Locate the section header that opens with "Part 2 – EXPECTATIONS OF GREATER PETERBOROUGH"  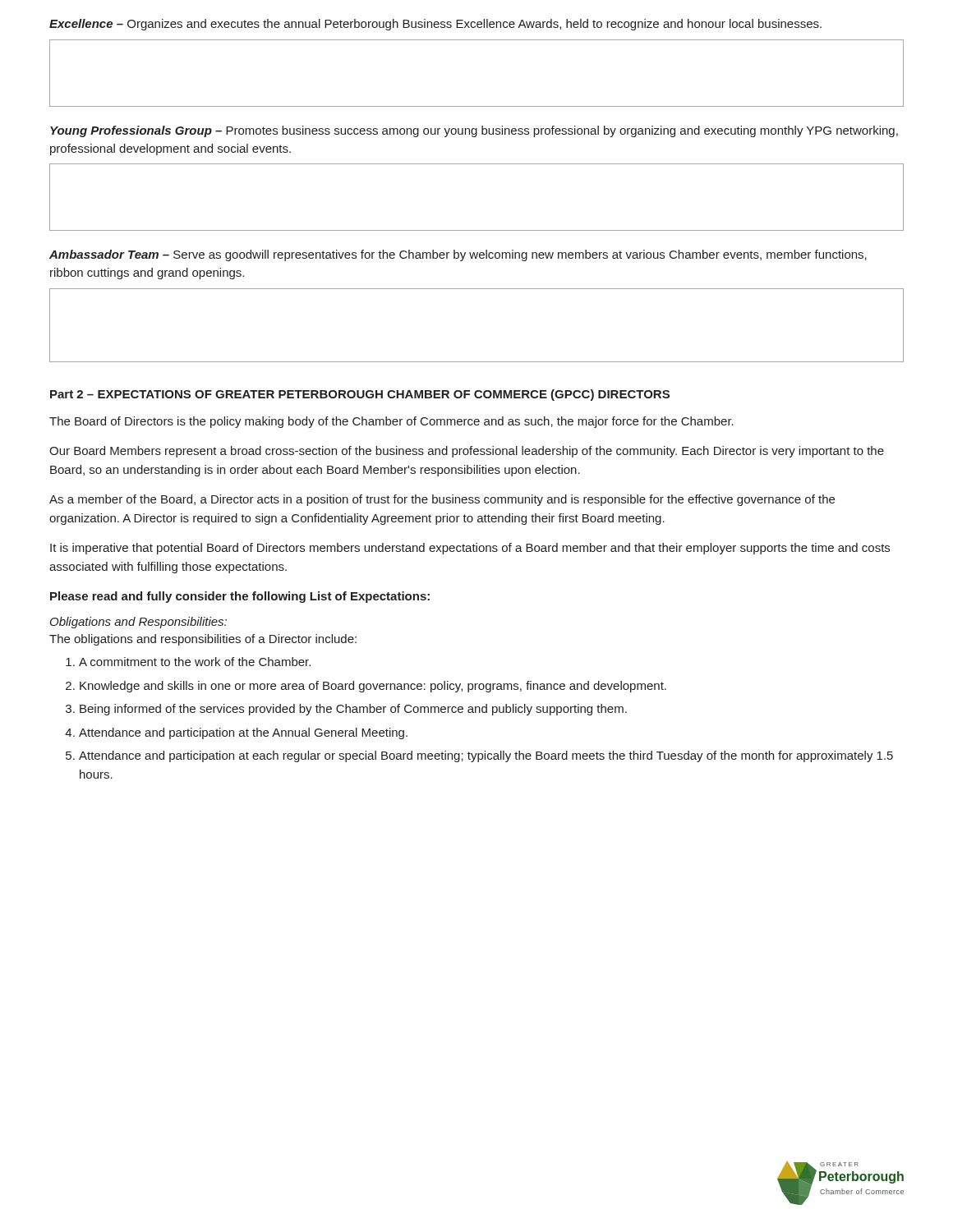[x=360, y=394]
